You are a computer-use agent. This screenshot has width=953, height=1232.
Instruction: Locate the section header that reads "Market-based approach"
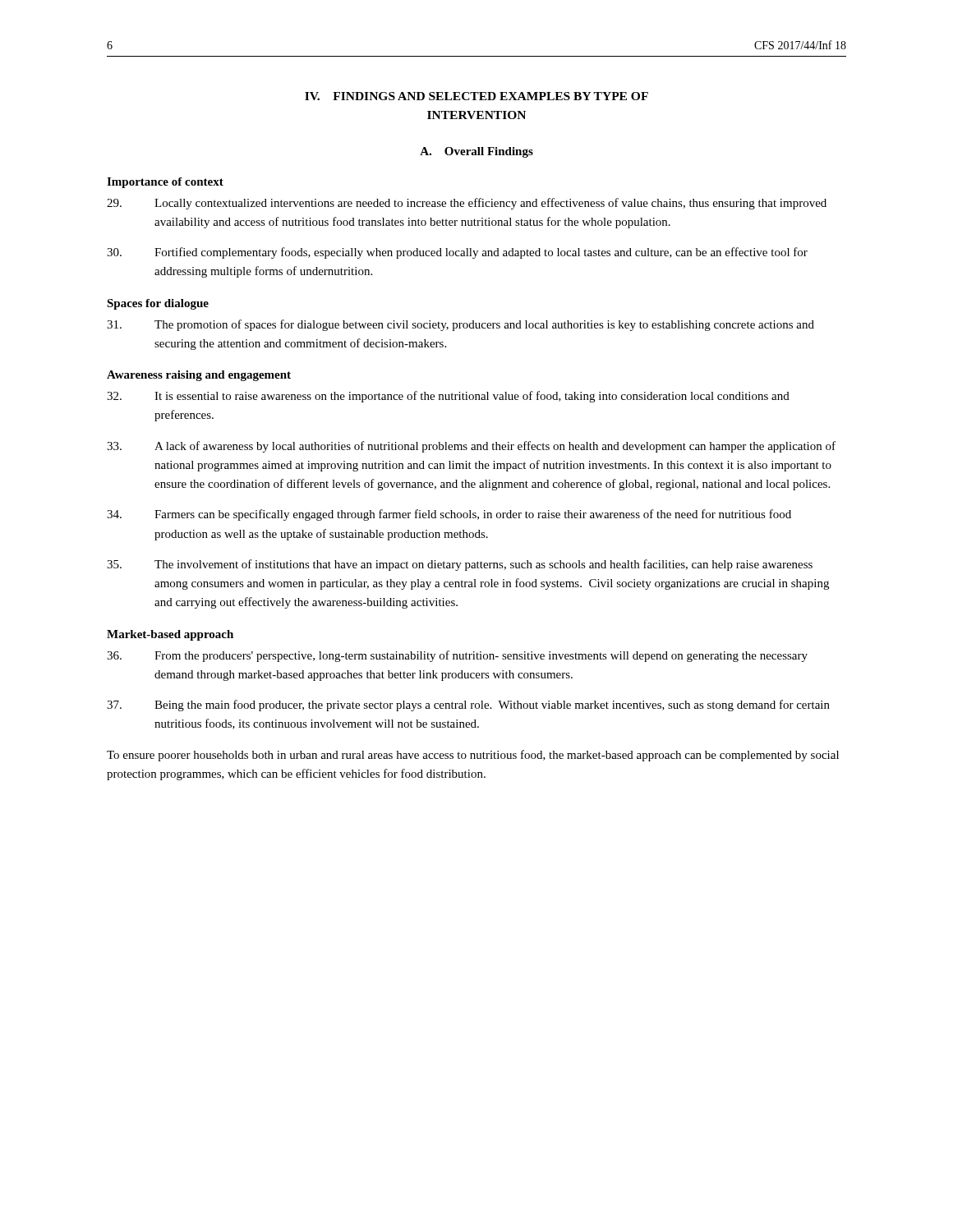coord(170,634)
